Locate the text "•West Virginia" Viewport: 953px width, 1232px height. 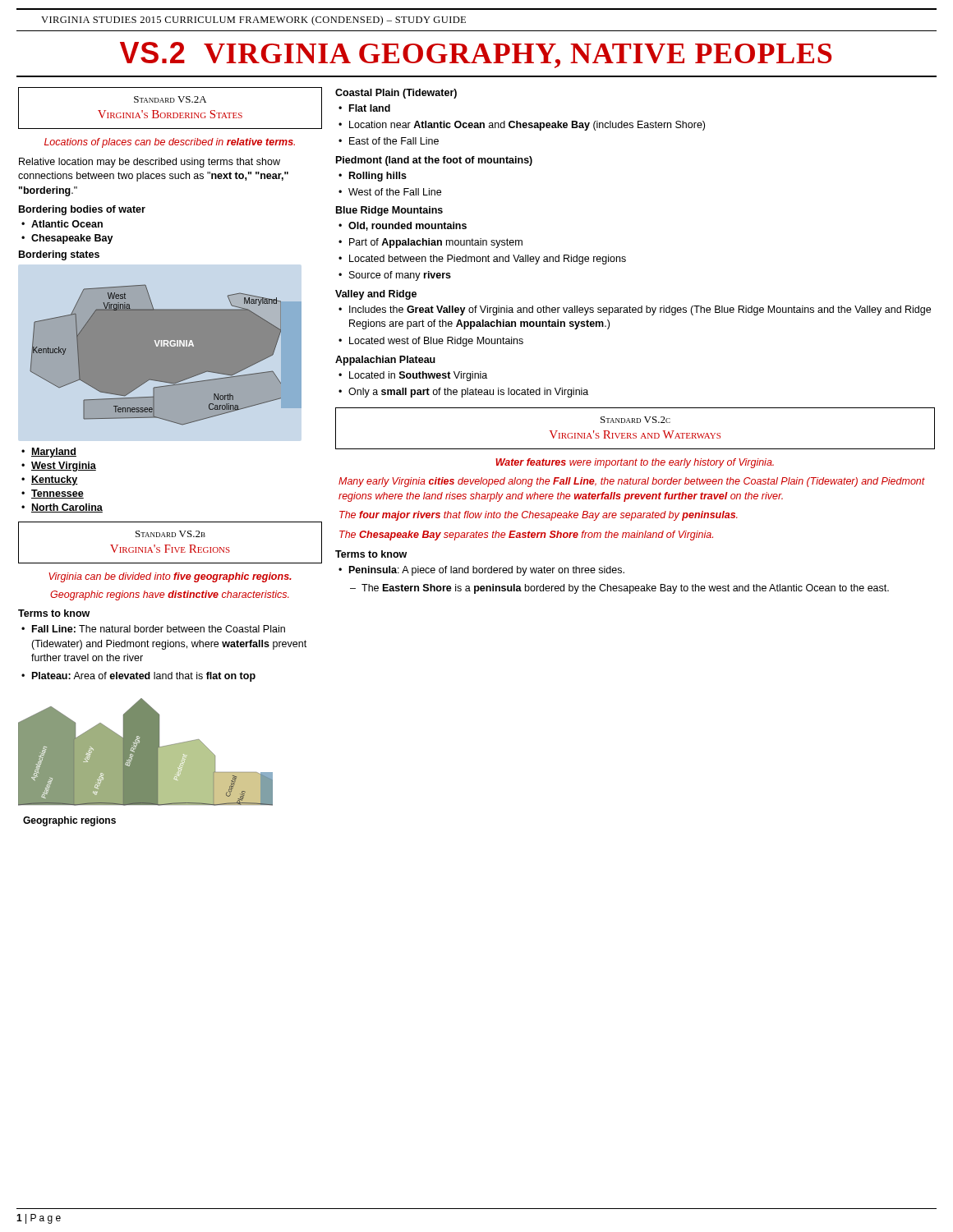pos(59,466)
